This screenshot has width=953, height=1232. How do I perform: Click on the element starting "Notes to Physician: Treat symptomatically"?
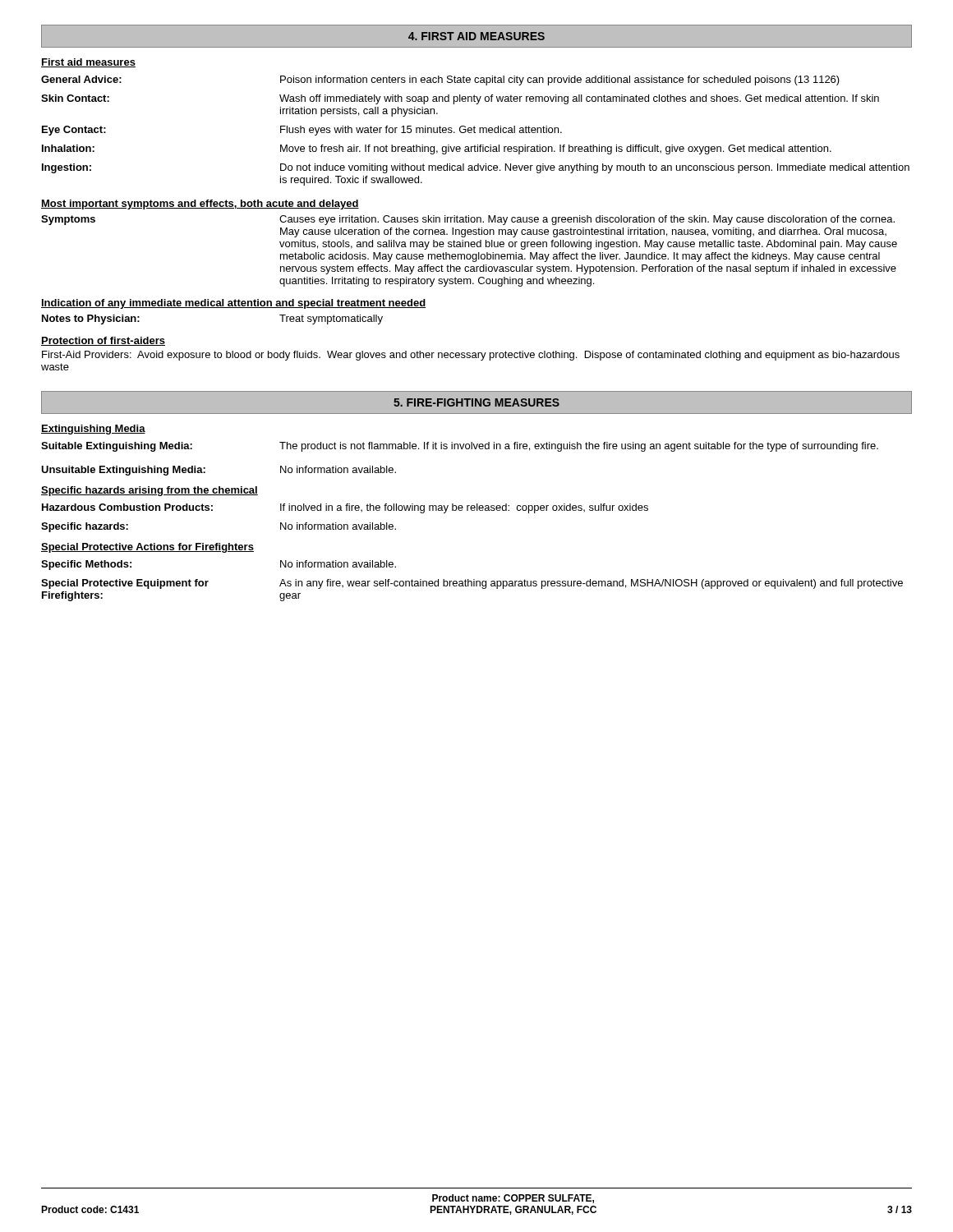[x=90, y=319]
